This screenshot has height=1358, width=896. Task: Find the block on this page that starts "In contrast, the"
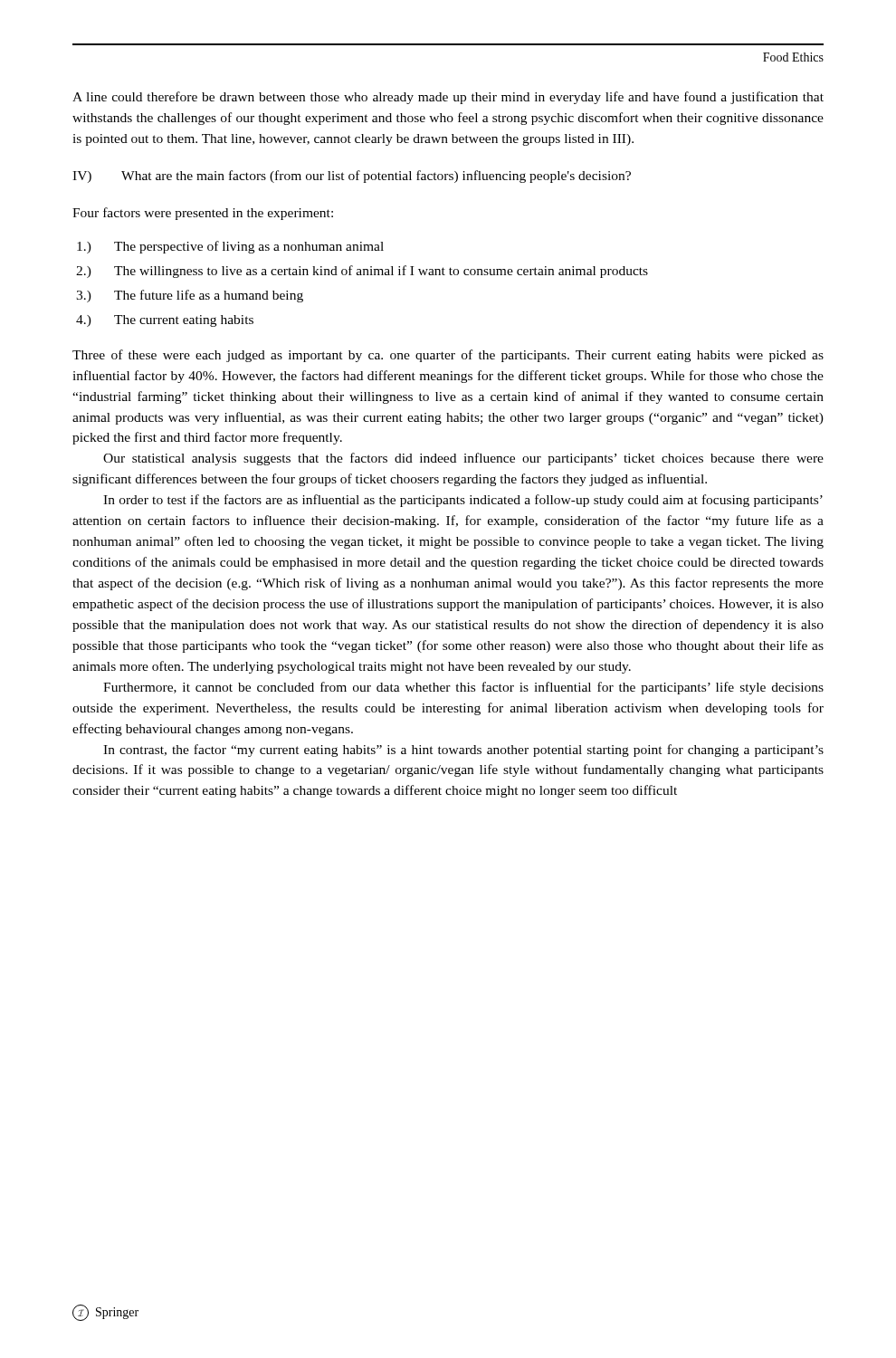[x=448, y=770]
